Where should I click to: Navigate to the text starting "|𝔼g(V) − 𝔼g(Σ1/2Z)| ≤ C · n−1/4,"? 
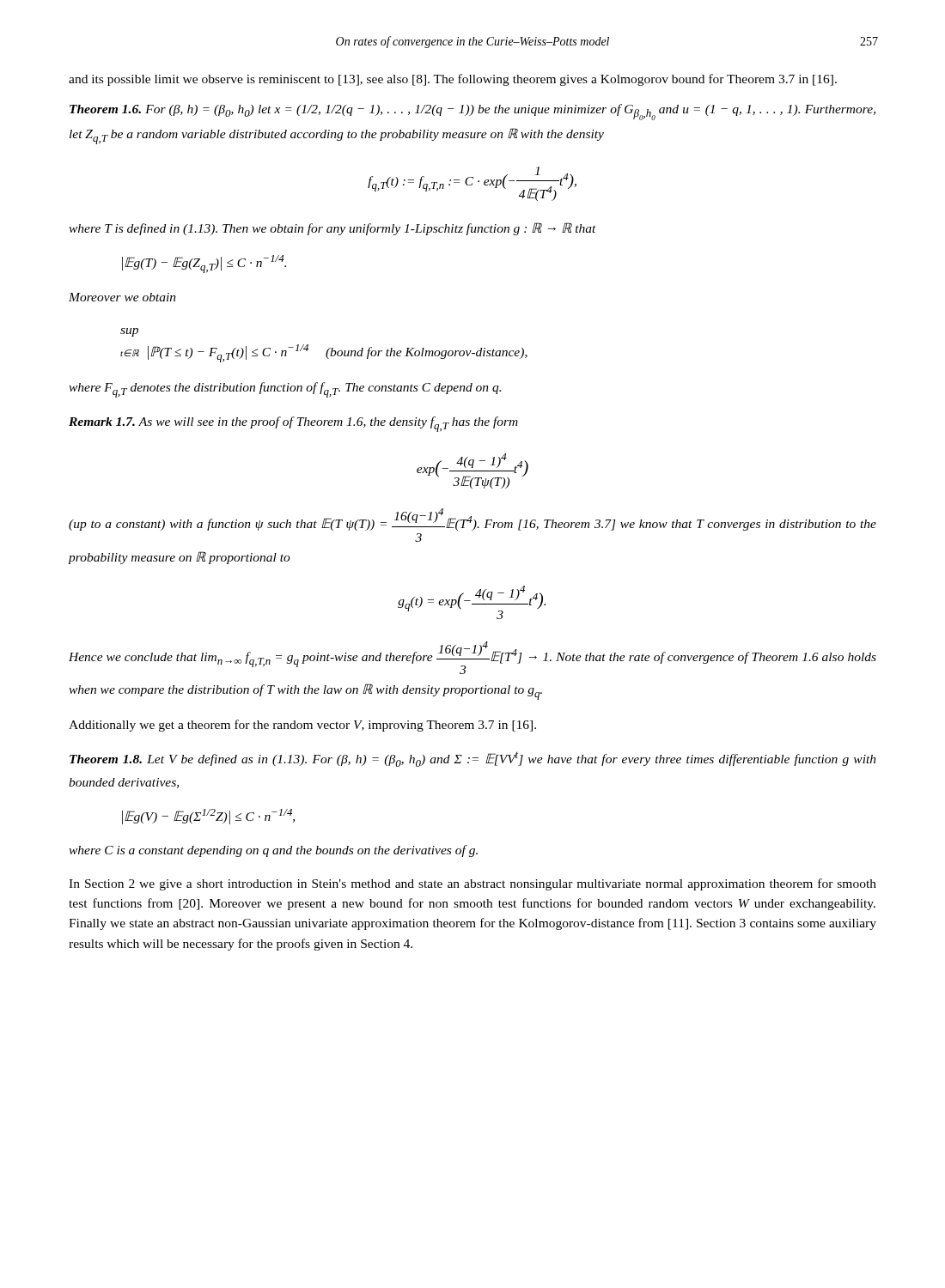208,815
